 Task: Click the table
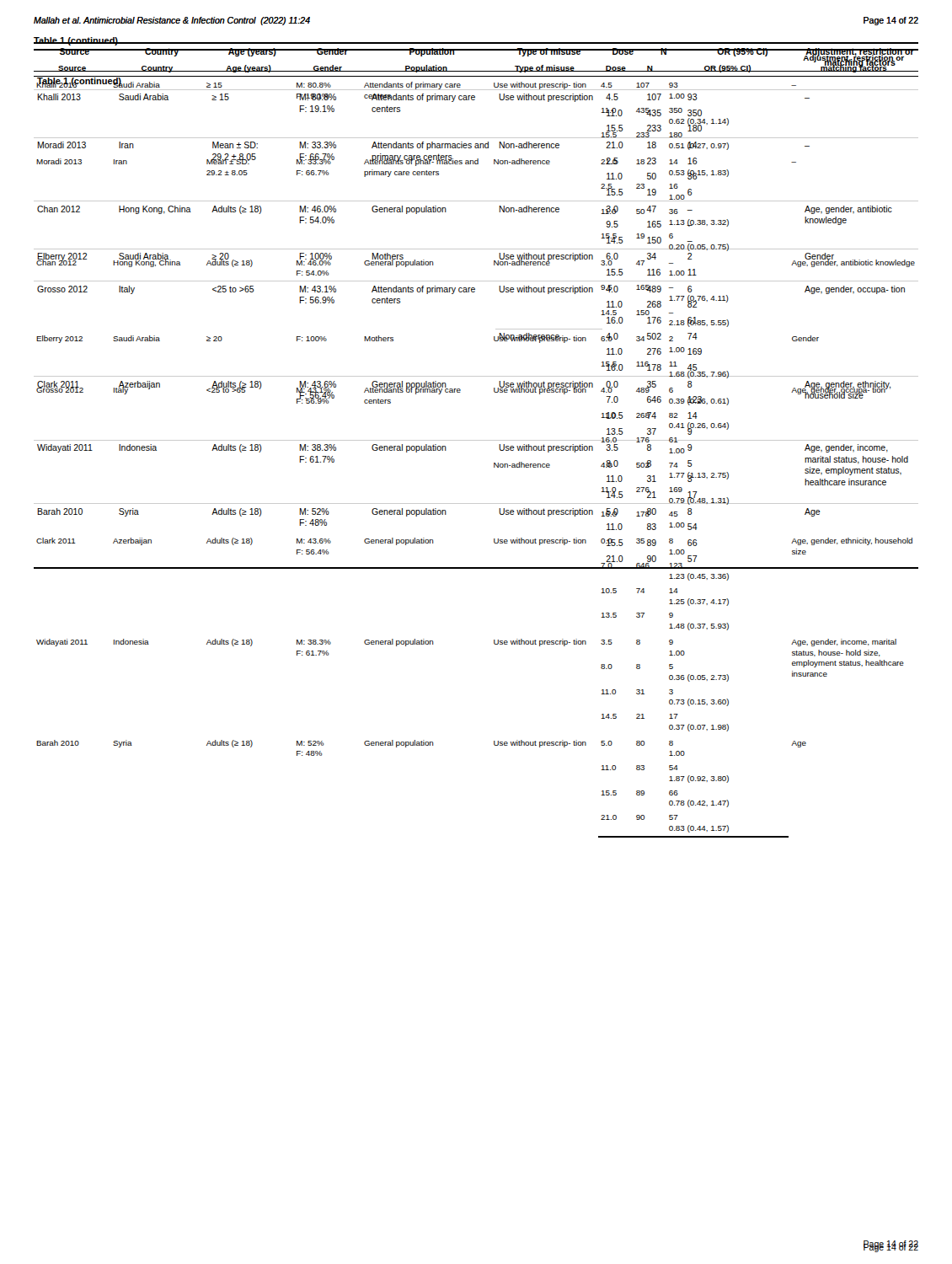(x=476, y=305)
